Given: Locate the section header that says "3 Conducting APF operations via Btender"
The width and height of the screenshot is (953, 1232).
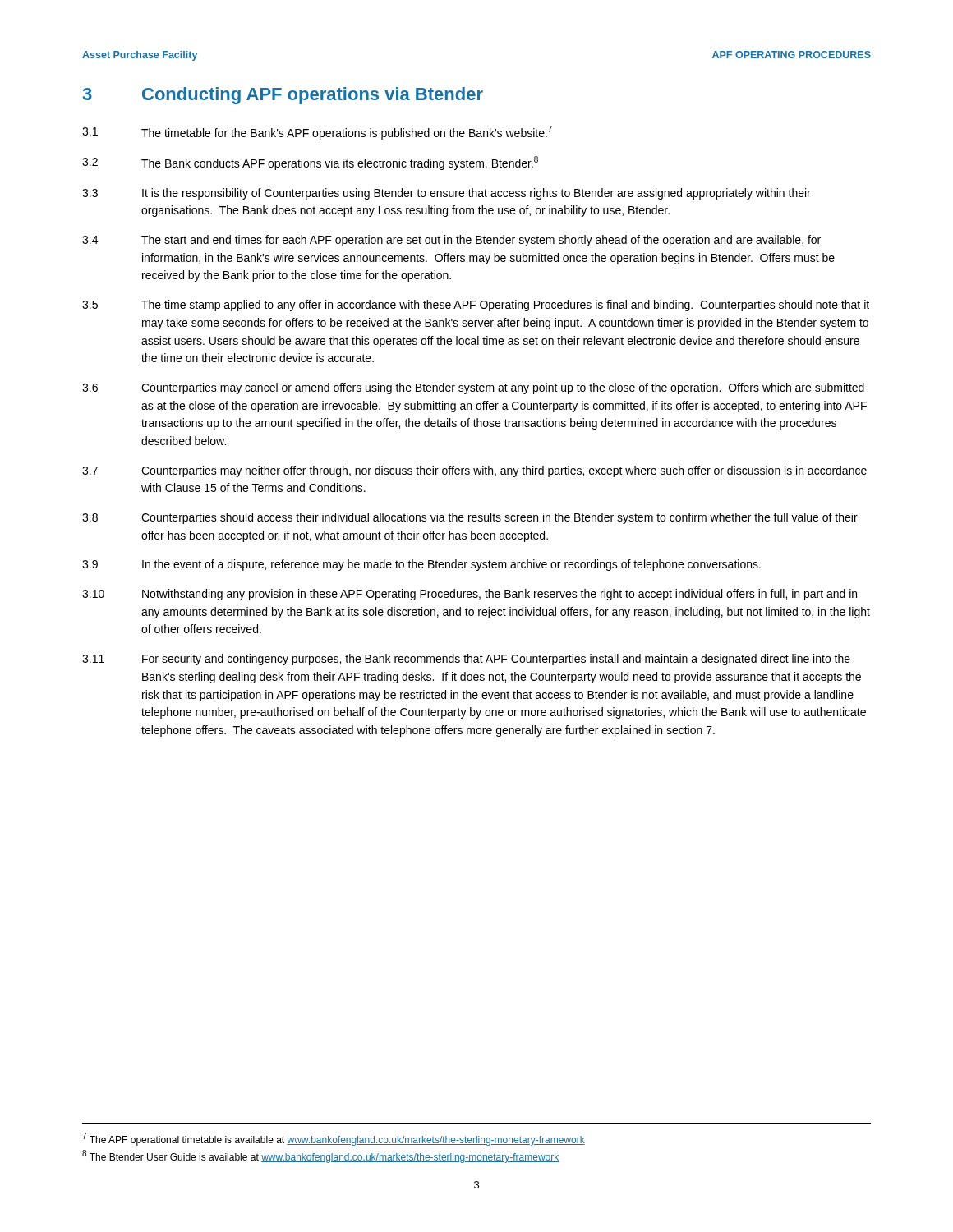Looking at the screenshot, I should (x=283, y=94).
